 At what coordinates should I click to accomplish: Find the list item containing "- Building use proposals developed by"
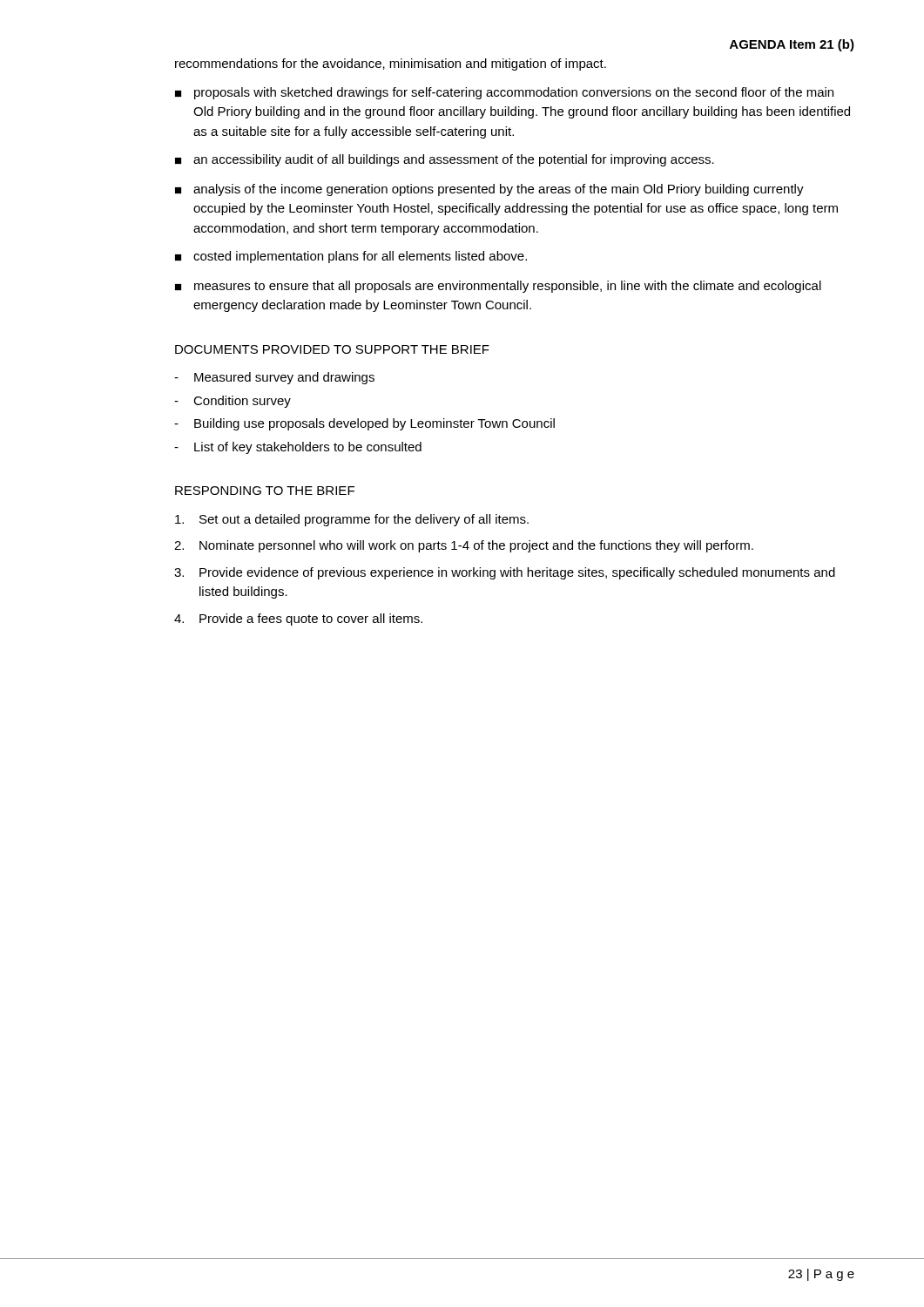click(x=365, y=424)
